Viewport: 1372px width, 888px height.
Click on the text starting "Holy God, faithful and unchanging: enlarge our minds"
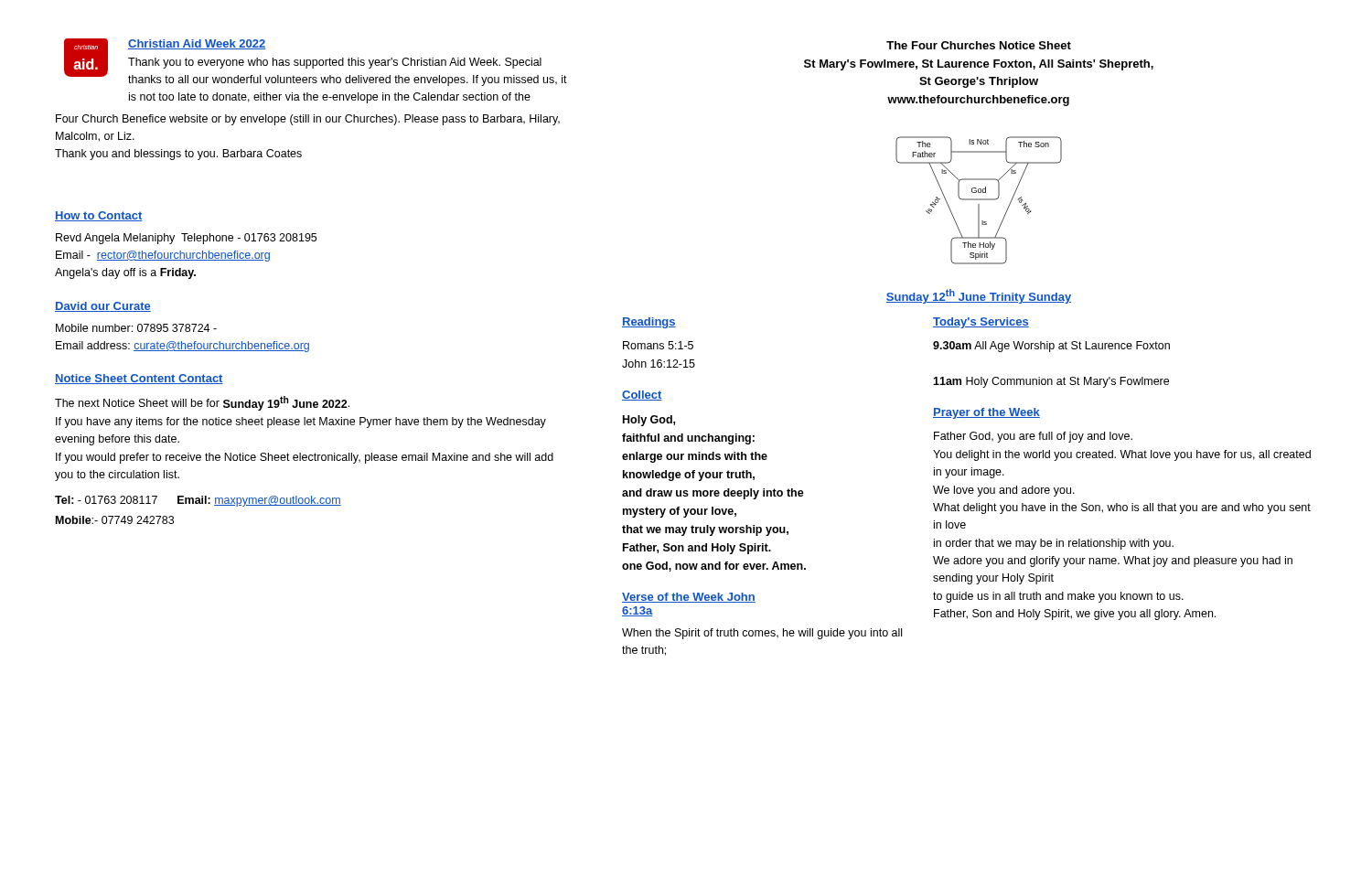(714, 493)
